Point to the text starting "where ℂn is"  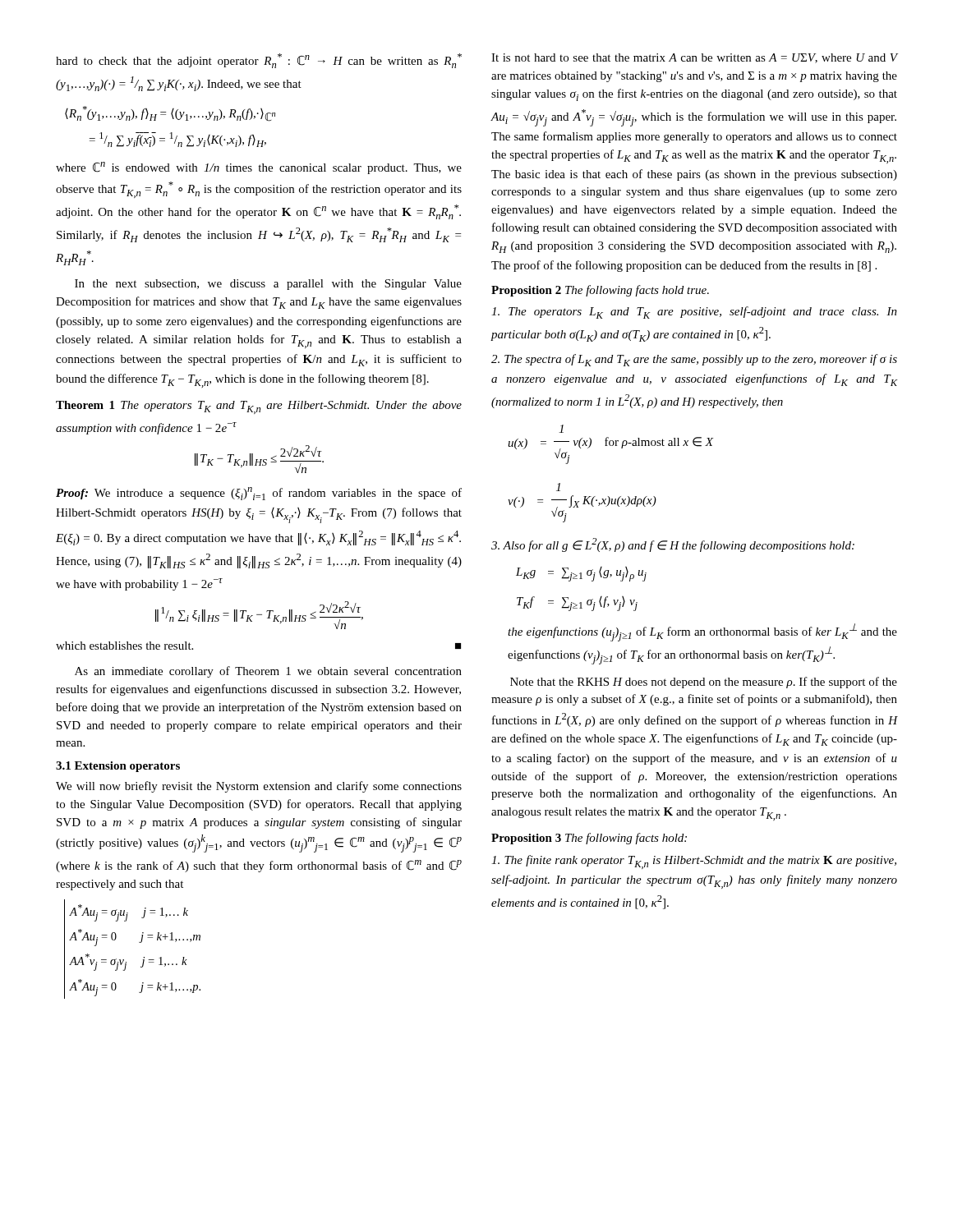pos(259,273)
